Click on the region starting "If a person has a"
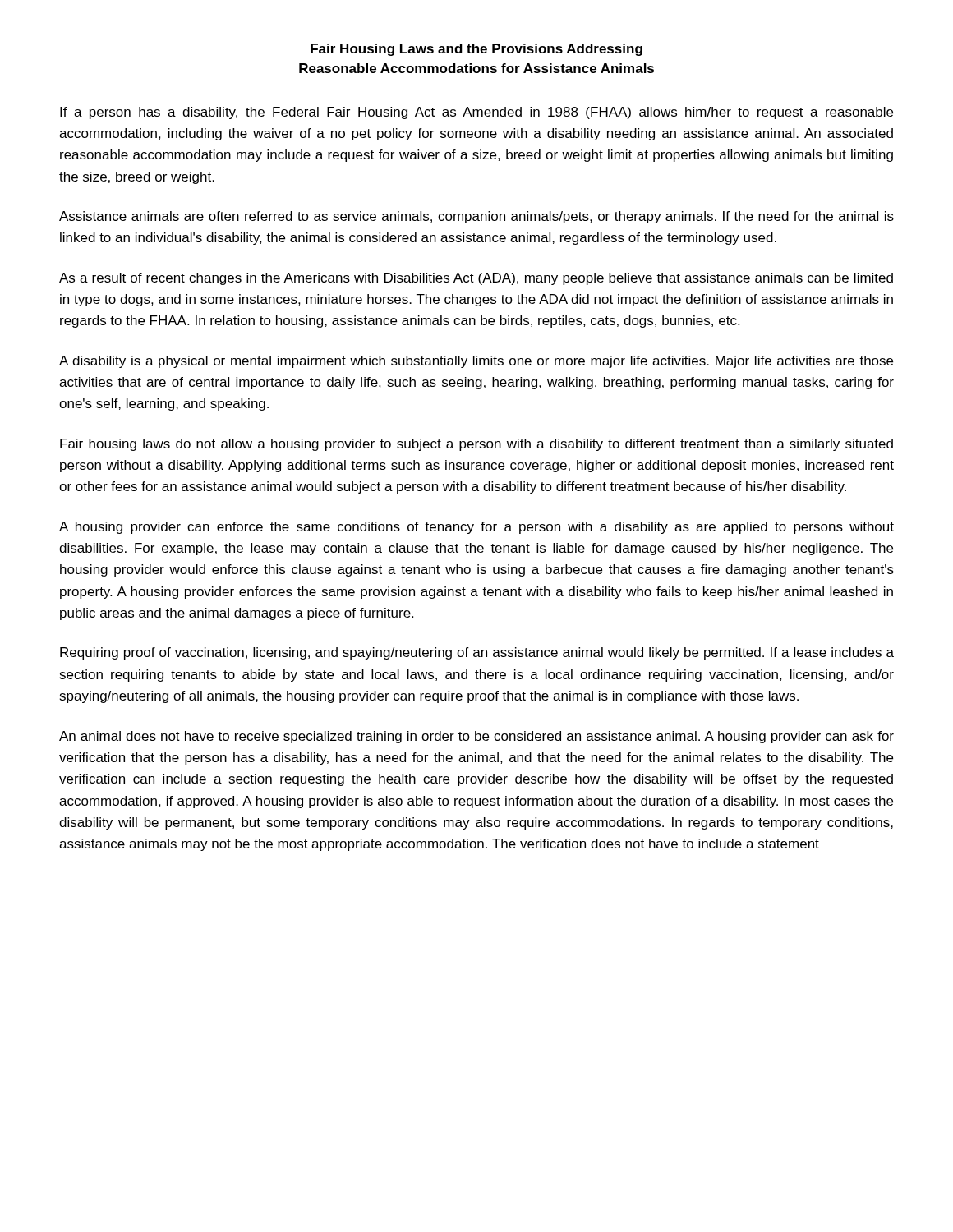This screenshot has width=953, height=1232. [x=476, y=144]
